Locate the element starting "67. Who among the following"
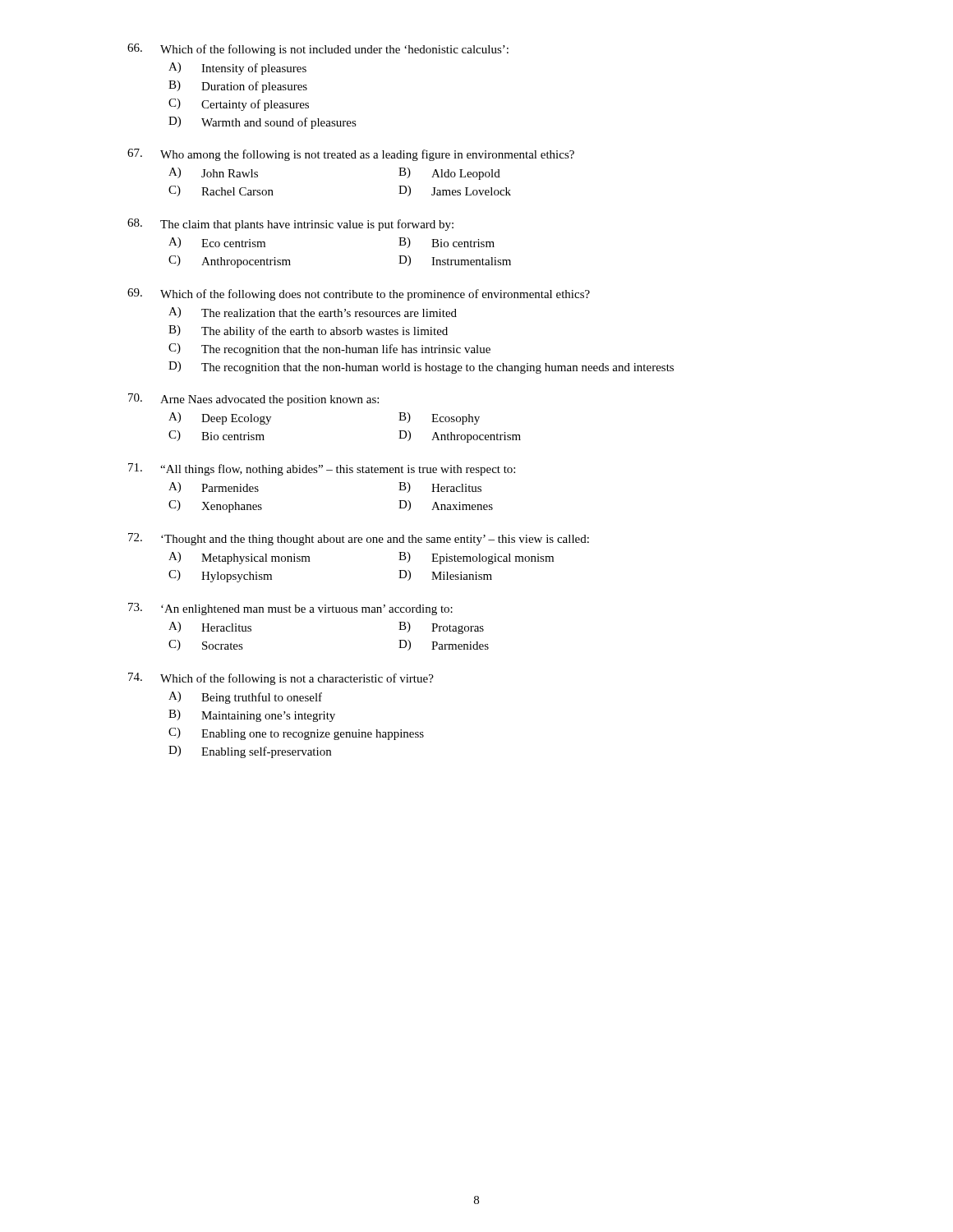953x1232 pixels. click(x=476, y=174)
